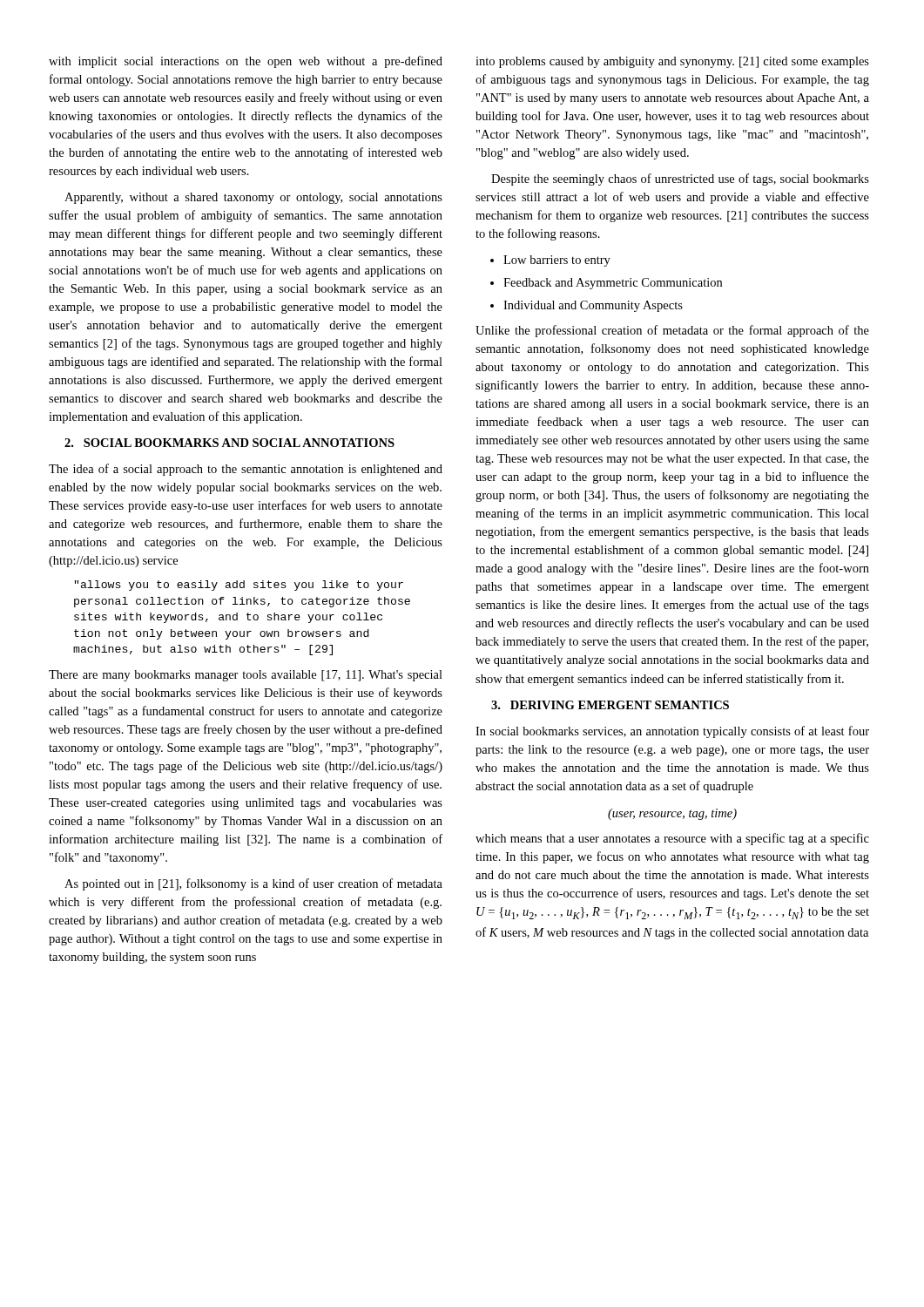Find the region starting "(user, resource, tag, time)"
The image size is (924, 1307).
pyautogui.click(x=672, y=813)
